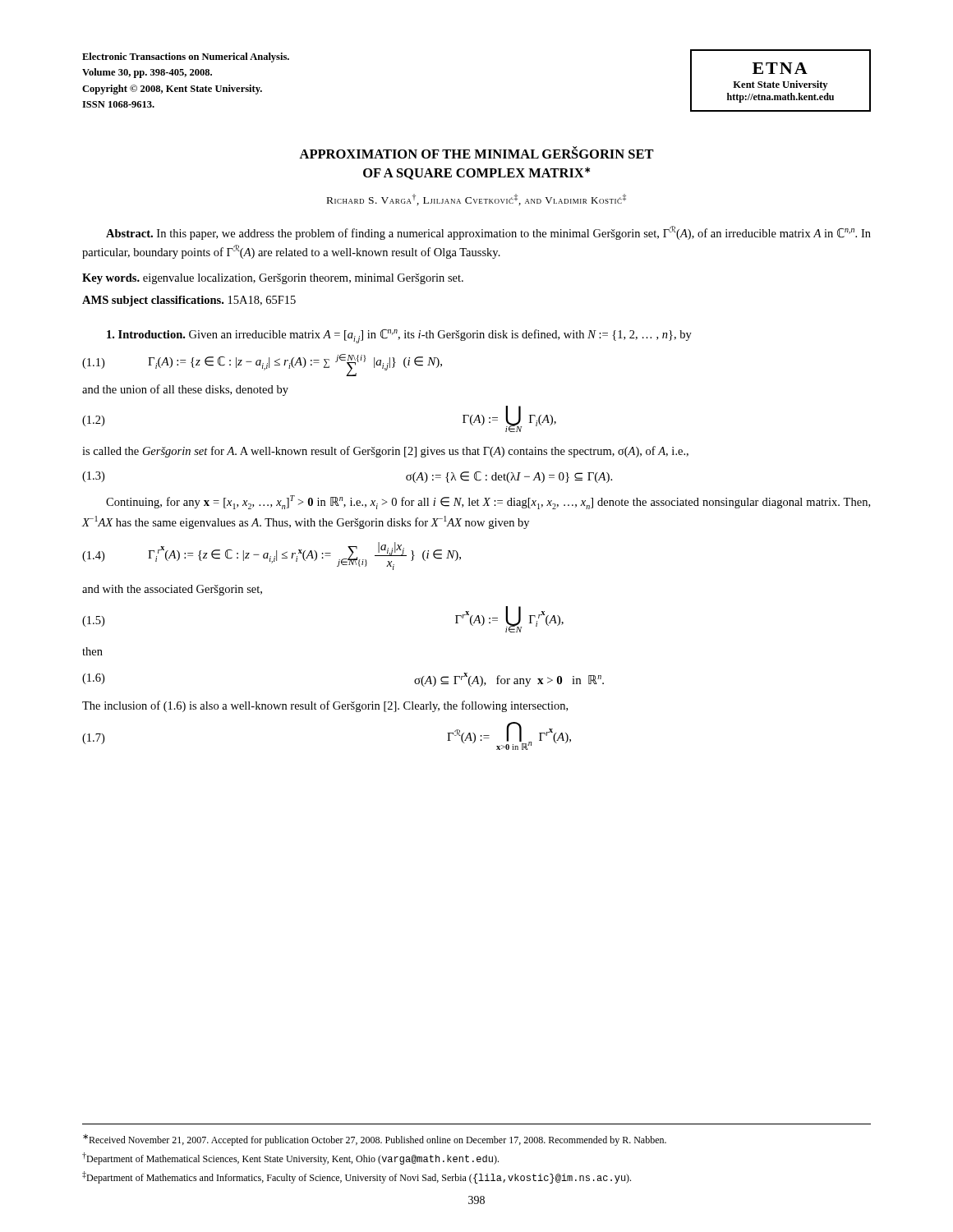
Task: Find the formula on this page that starts "(1.3) σ(A) :="
Action: pyautogui.click(x=476, y=476)
